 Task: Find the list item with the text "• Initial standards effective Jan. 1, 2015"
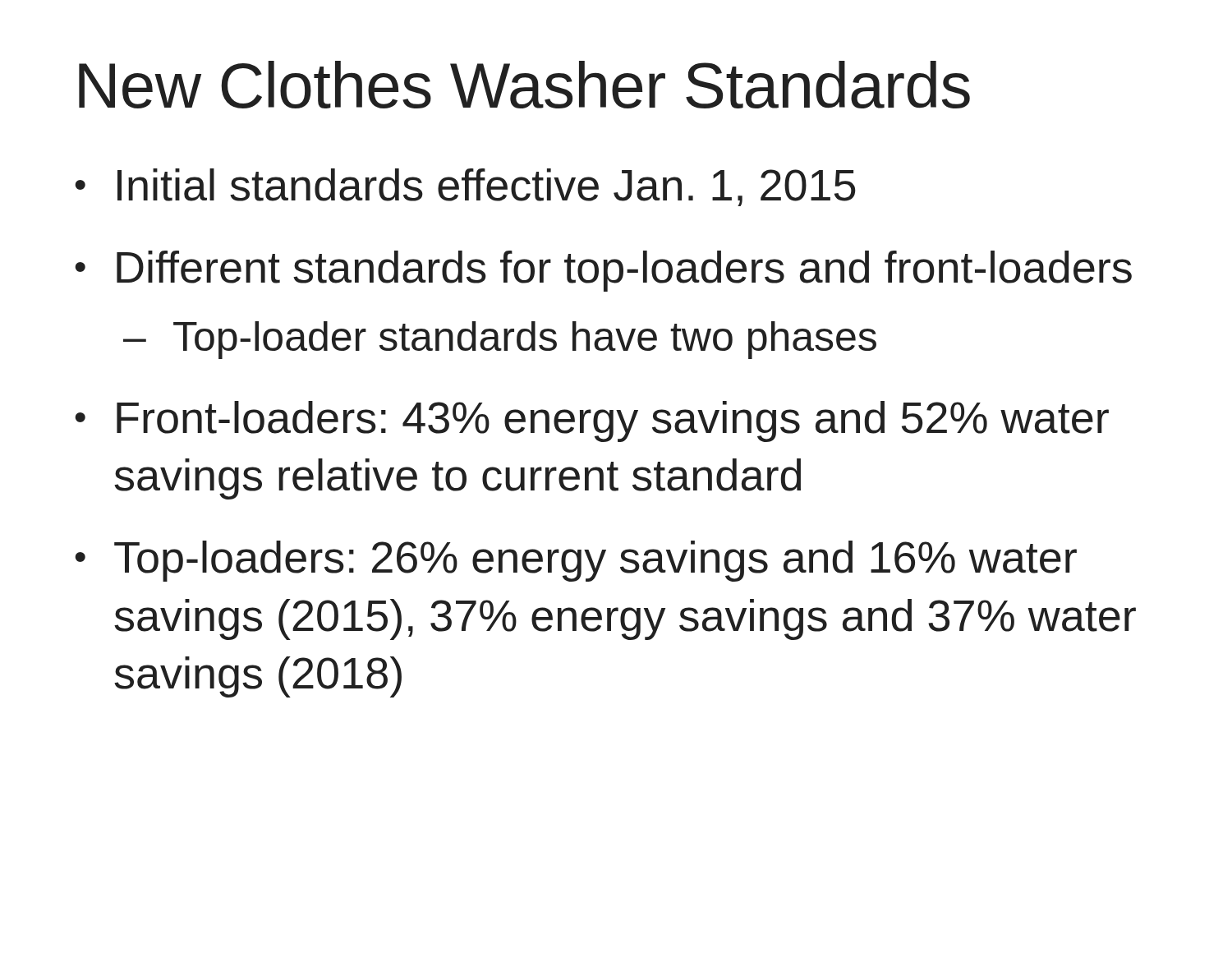[x=616, y=185]
